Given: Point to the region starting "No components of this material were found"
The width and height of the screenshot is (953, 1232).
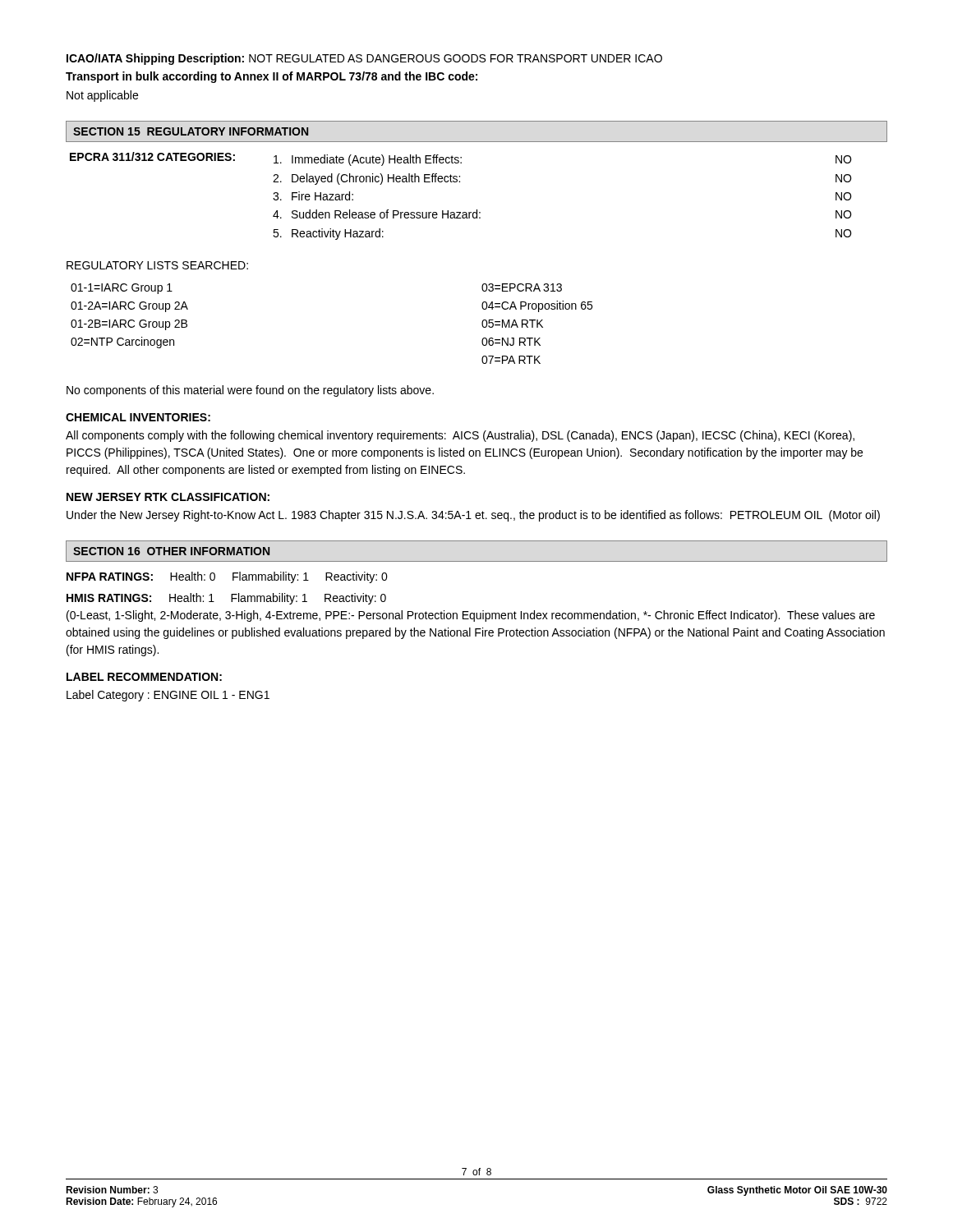Looking at the screenshot, I should (250, 390).
